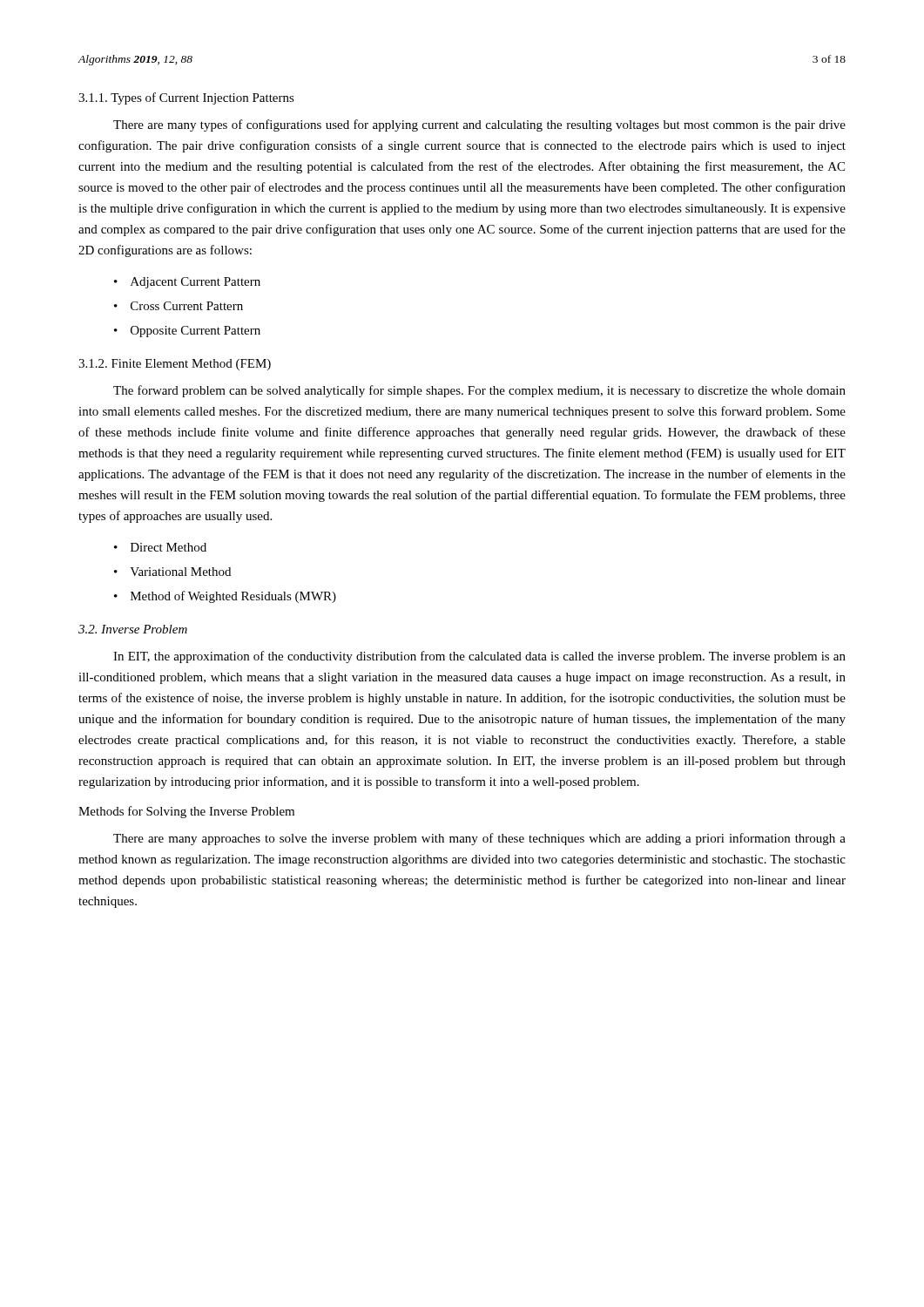
Task: Point to the block starting "Variational Method"
Action: (x=181, y=572)
